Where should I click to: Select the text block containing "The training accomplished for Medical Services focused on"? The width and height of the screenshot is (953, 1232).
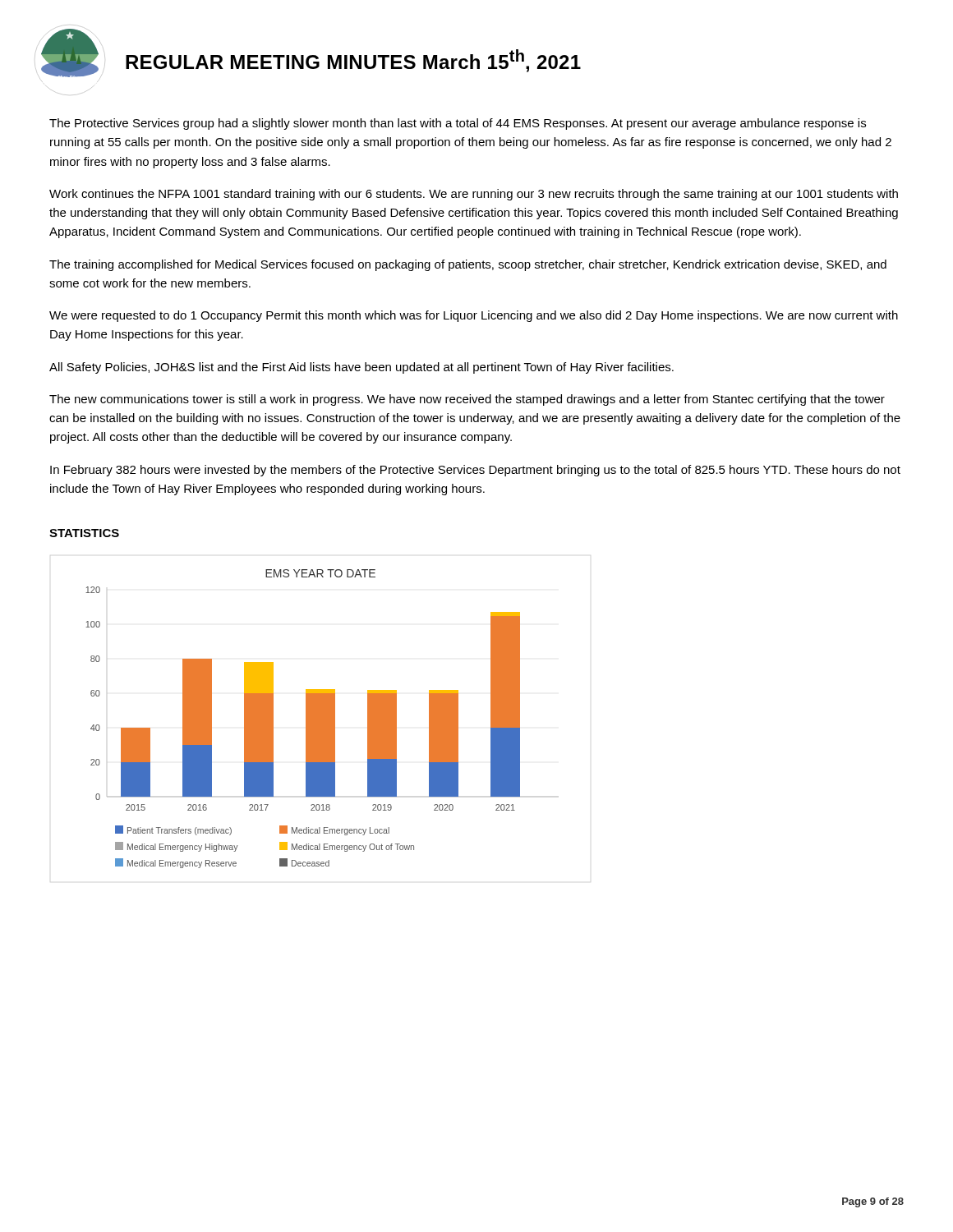click(x=468, y=273)
